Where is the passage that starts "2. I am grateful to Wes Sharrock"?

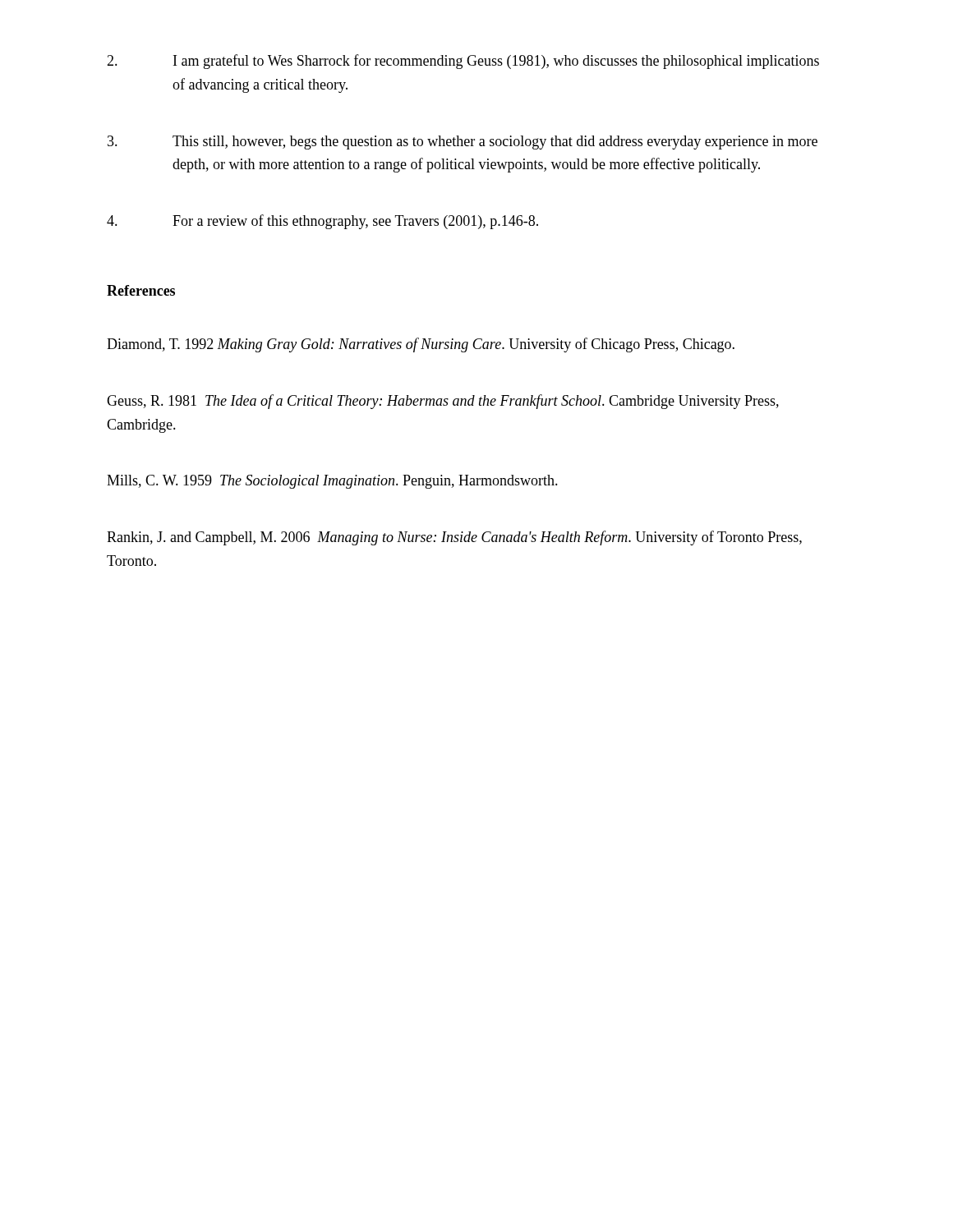tap(468, 73)
